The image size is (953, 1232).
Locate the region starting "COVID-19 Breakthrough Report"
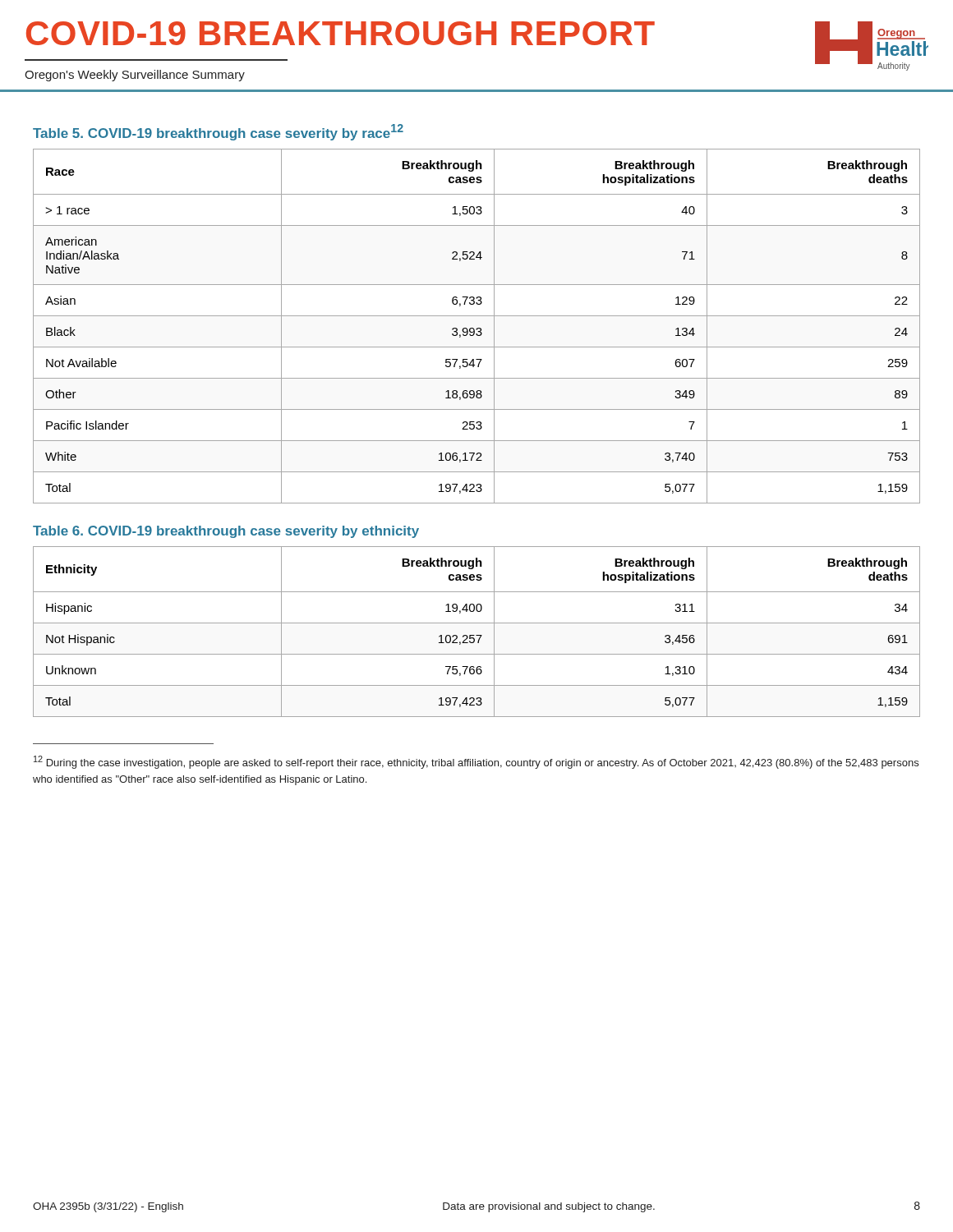click(x=340, y=34)
